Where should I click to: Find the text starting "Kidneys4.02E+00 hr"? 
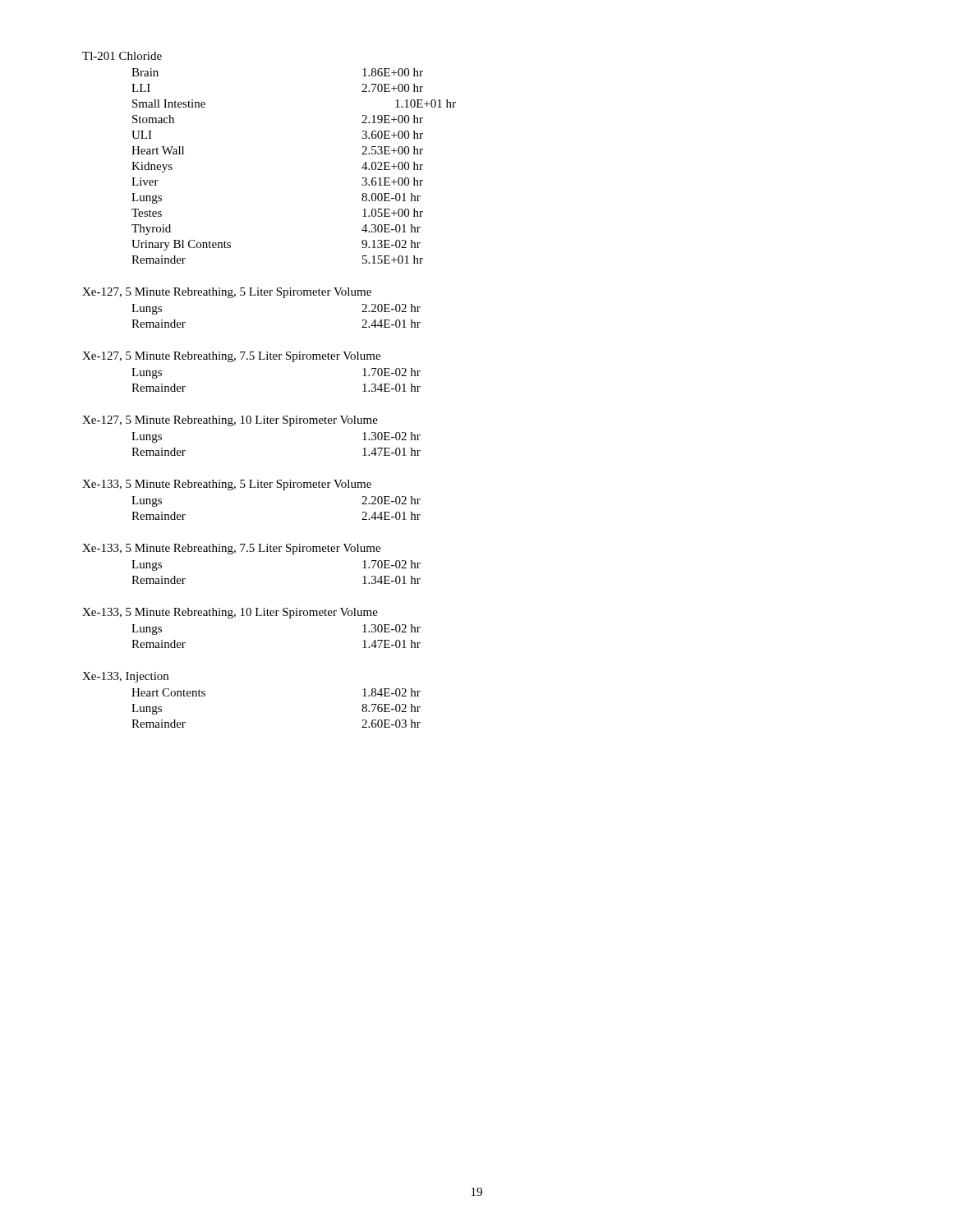point(145,167)
